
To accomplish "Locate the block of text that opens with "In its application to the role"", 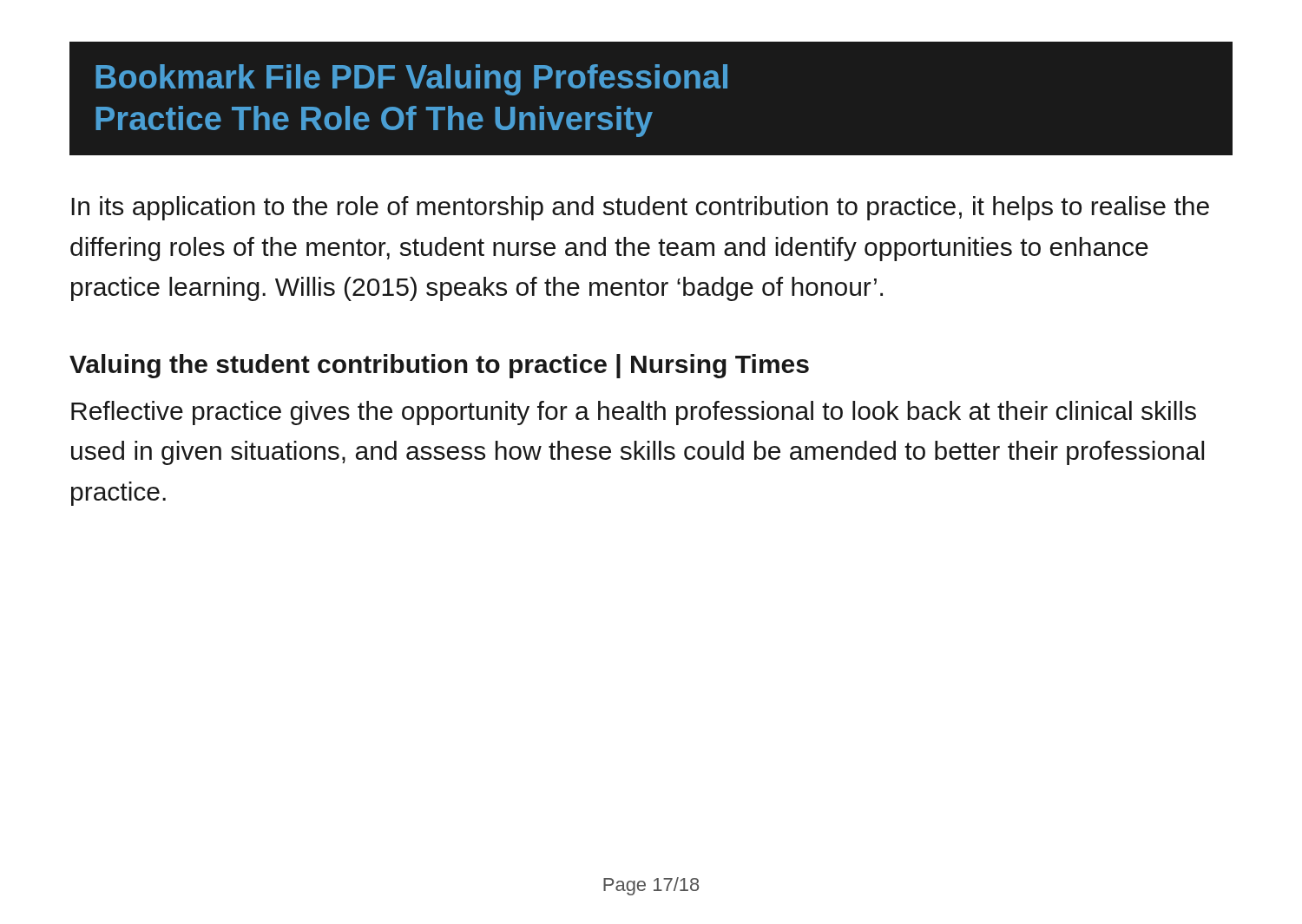I will [x=640, y=246].
